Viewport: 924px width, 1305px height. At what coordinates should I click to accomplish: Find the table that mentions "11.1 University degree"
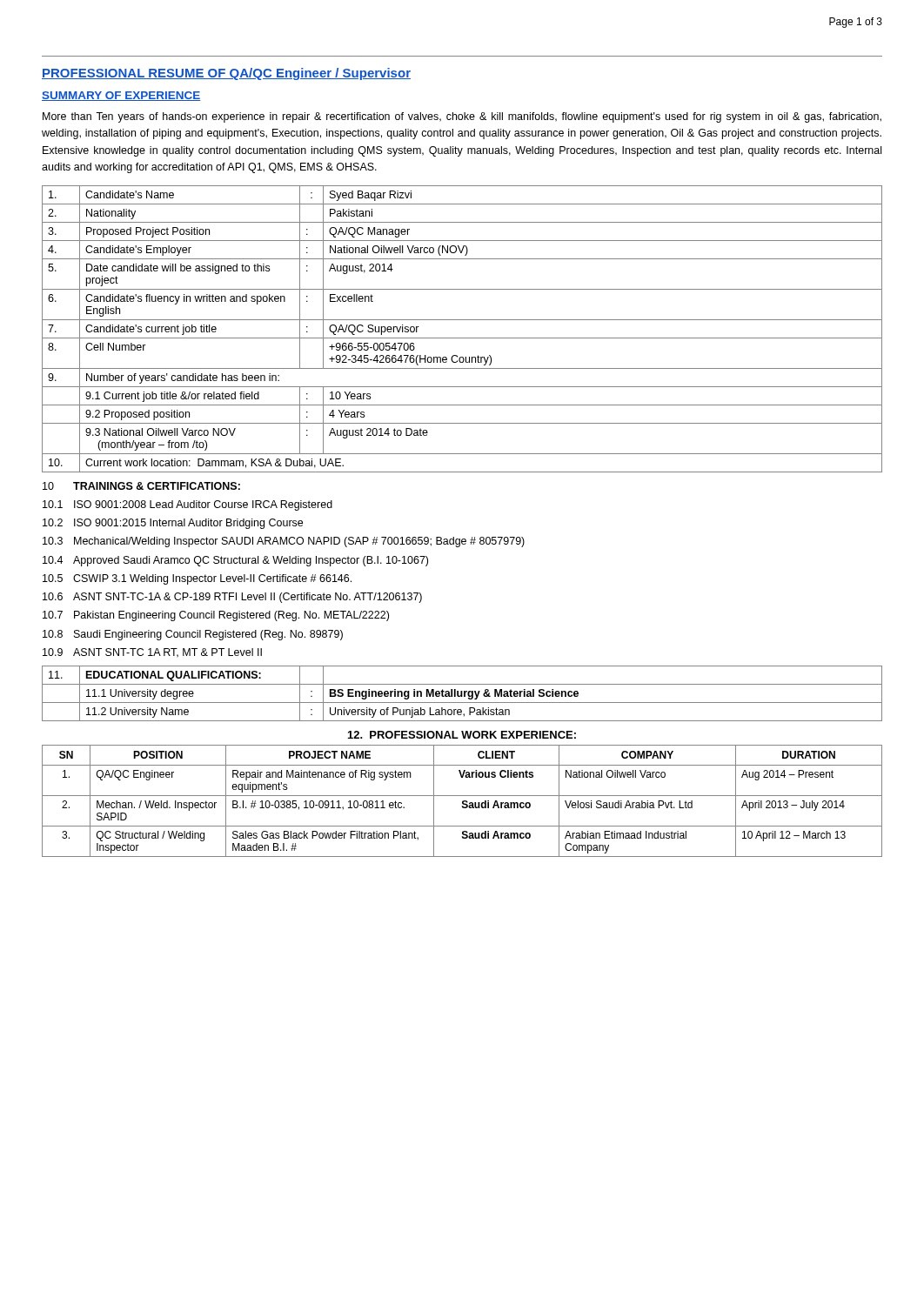pyautogui.click(x=462, y=693)
